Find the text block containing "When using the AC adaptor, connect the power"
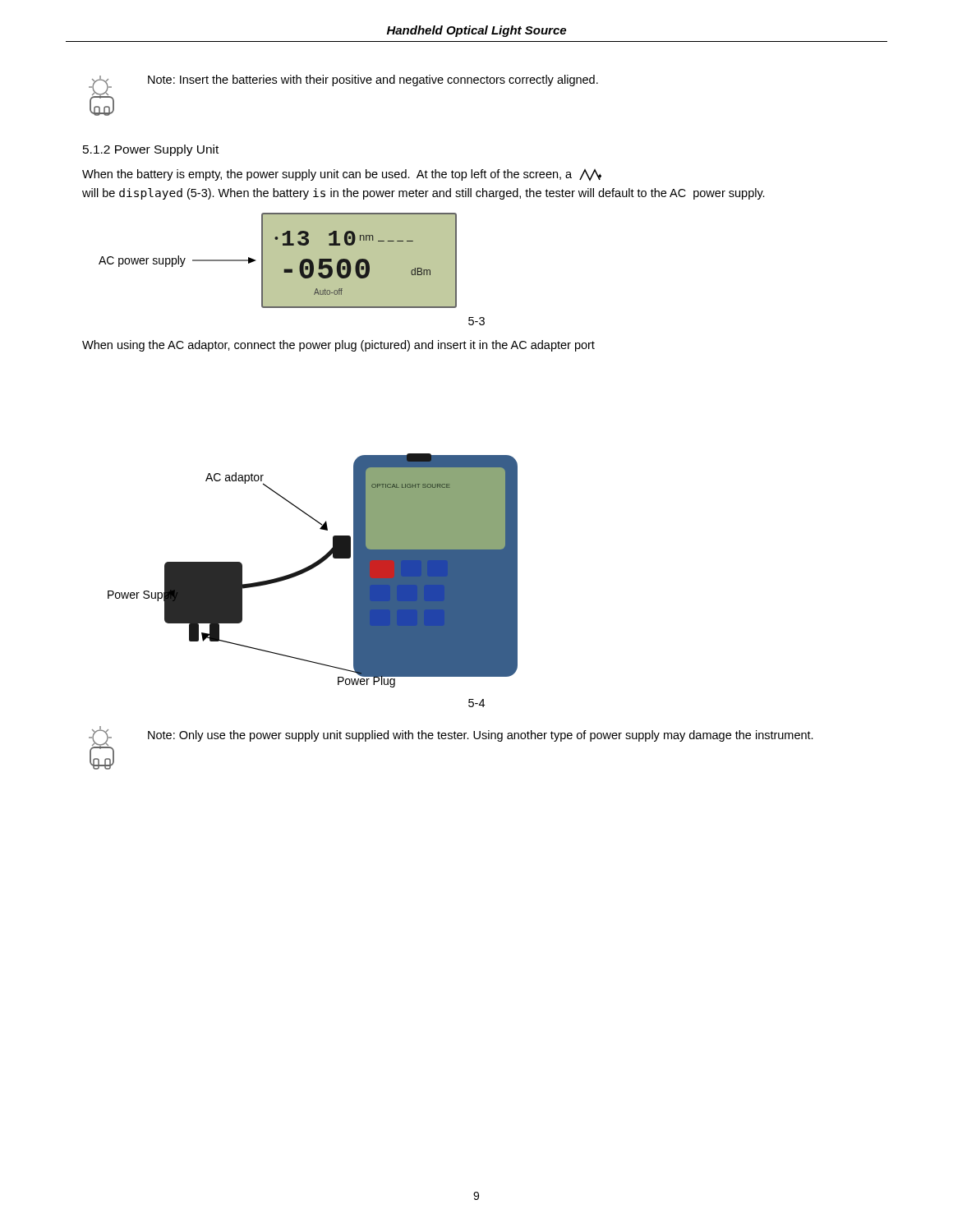Image resolution: width=953 pixels, height=1232 pixels. [x=338, y=345]
